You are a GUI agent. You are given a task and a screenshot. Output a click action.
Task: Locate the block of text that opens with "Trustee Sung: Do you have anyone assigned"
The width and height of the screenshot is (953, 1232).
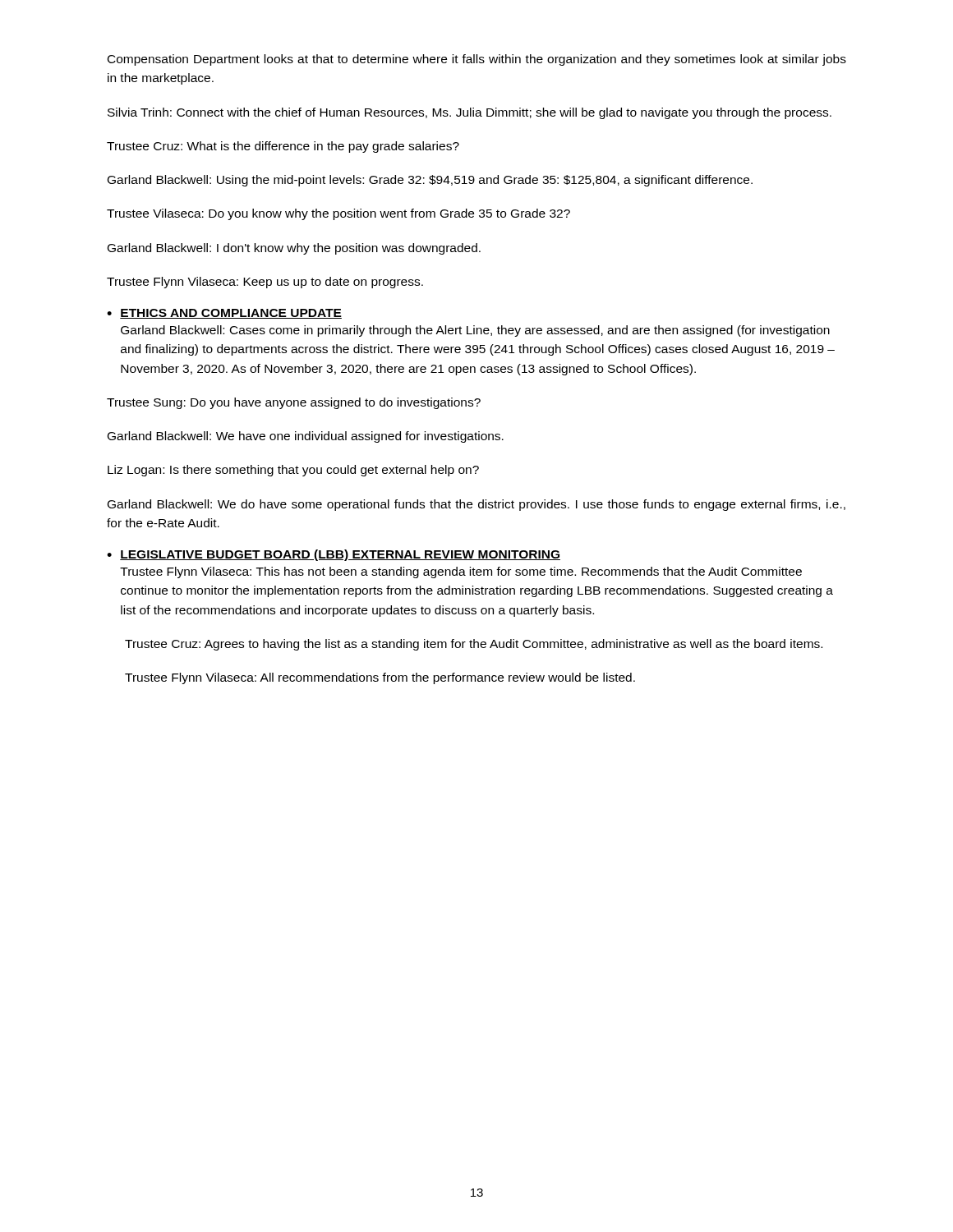pos(294,402)
